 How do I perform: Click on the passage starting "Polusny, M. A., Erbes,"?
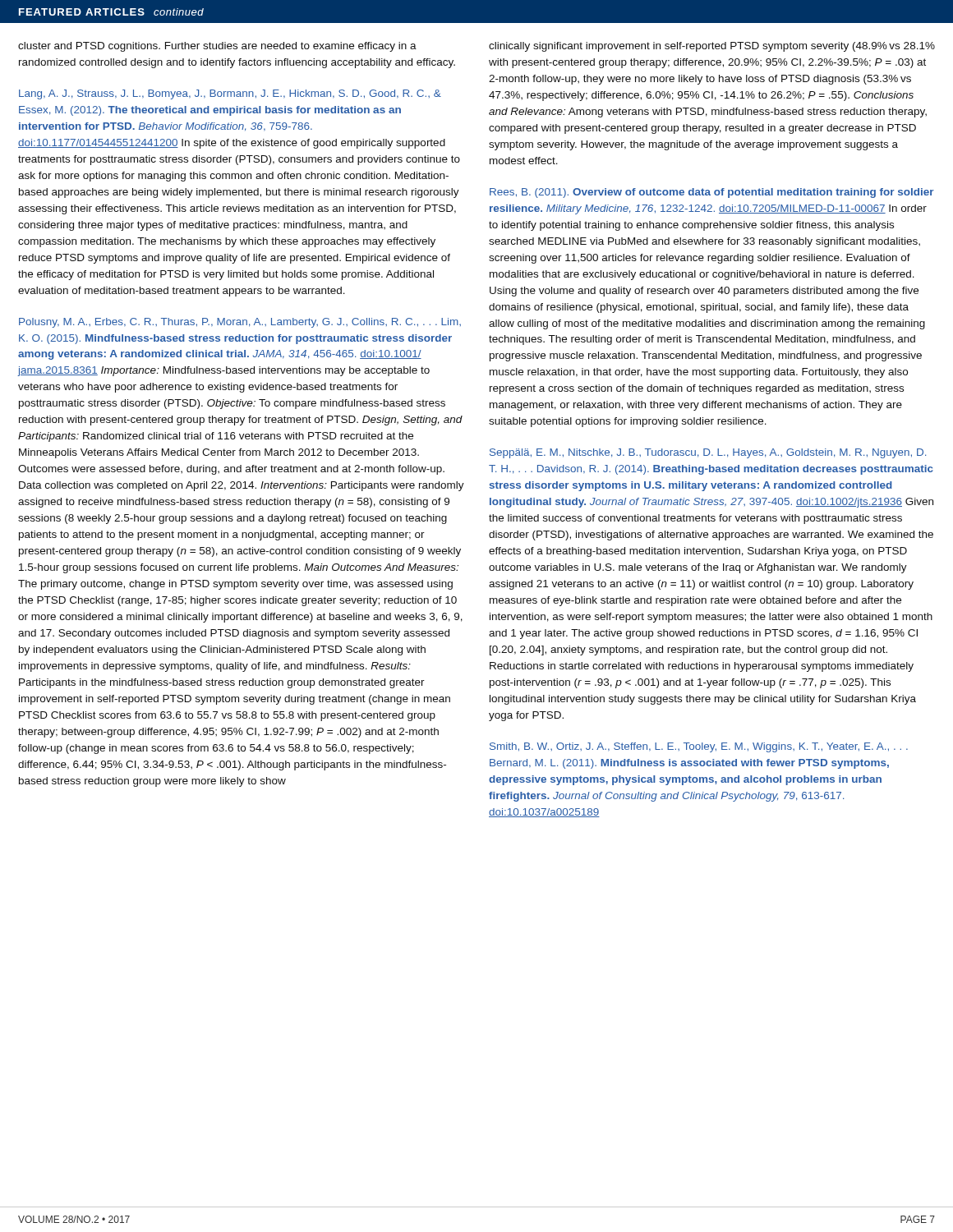tap(241, 551)
